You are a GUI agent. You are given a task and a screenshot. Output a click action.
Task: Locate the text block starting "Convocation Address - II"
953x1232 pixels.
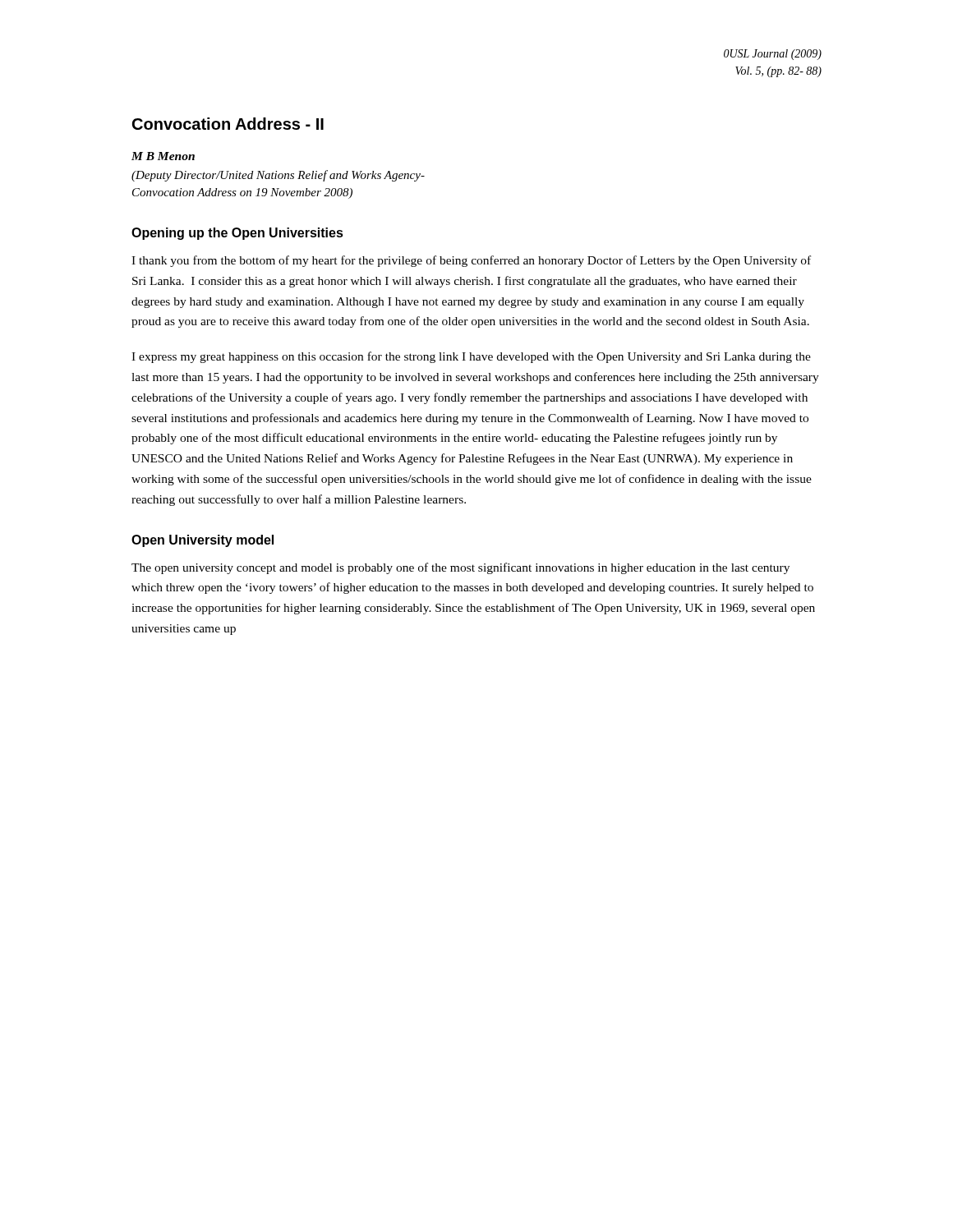[228, 124]
